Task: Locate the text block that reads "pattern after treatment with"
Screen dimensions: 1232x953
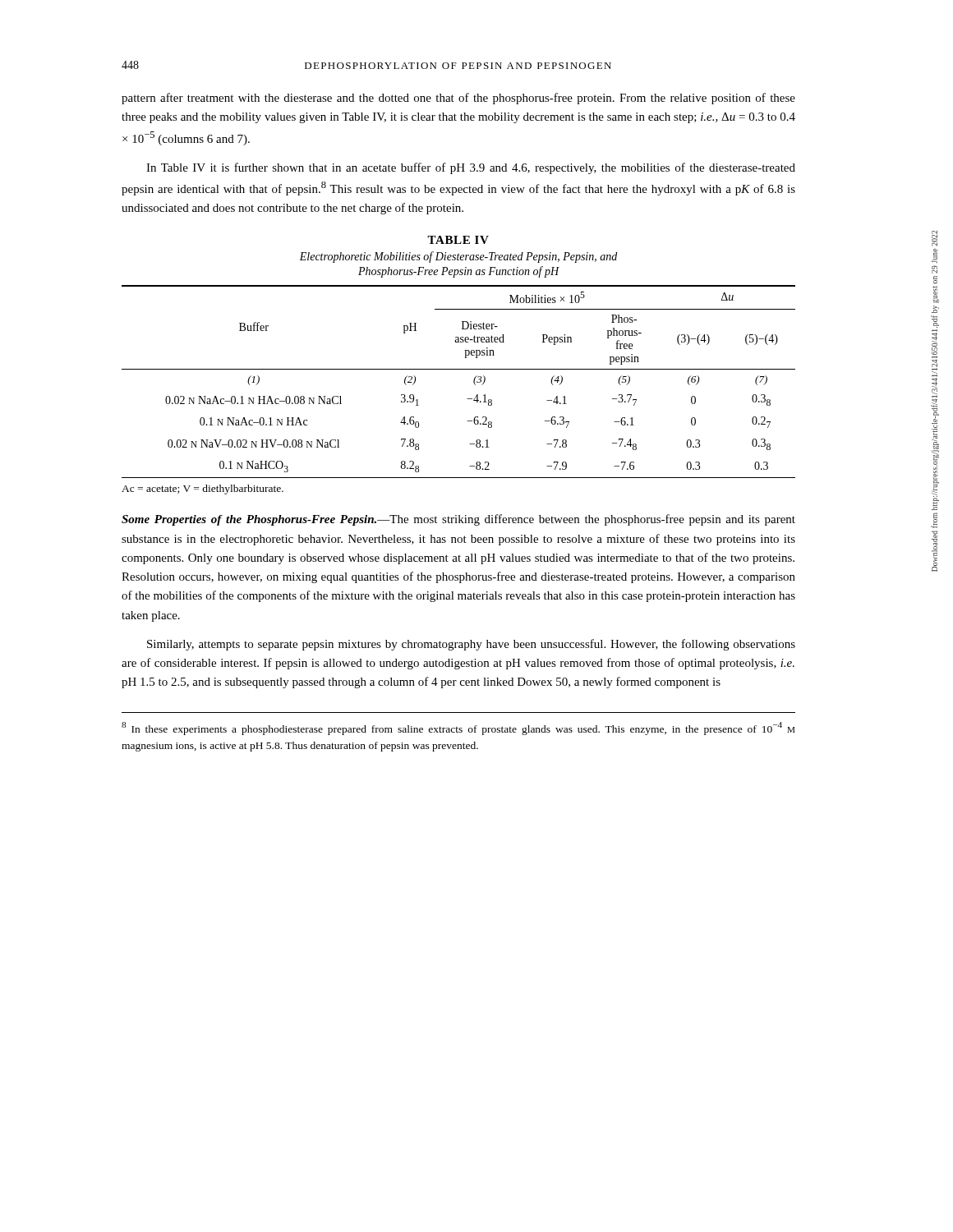Action: [458, 119]
